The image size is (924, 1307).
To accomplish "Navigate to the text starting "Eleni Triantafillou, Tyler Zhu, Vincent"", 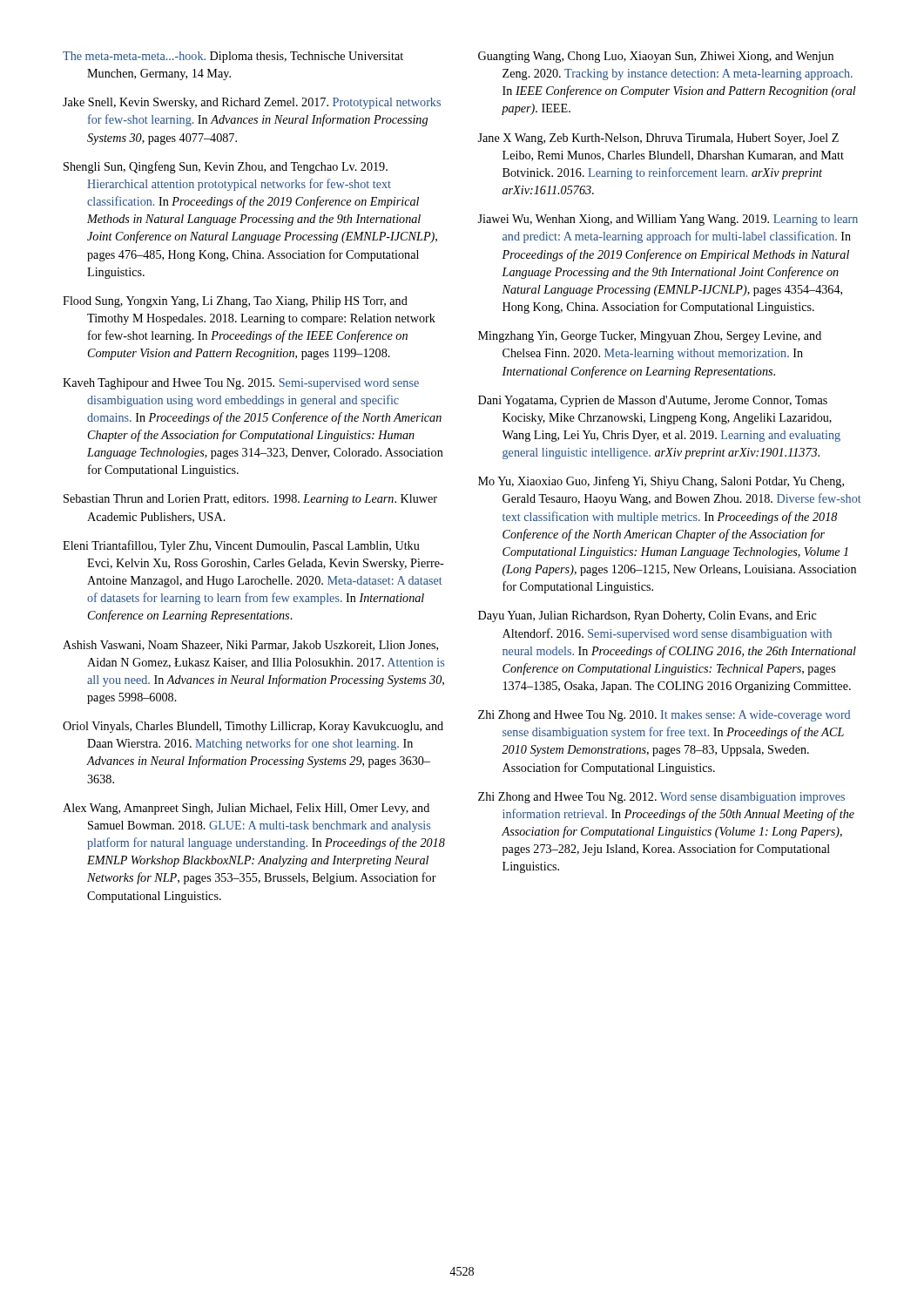I will (x=253, y=580).
